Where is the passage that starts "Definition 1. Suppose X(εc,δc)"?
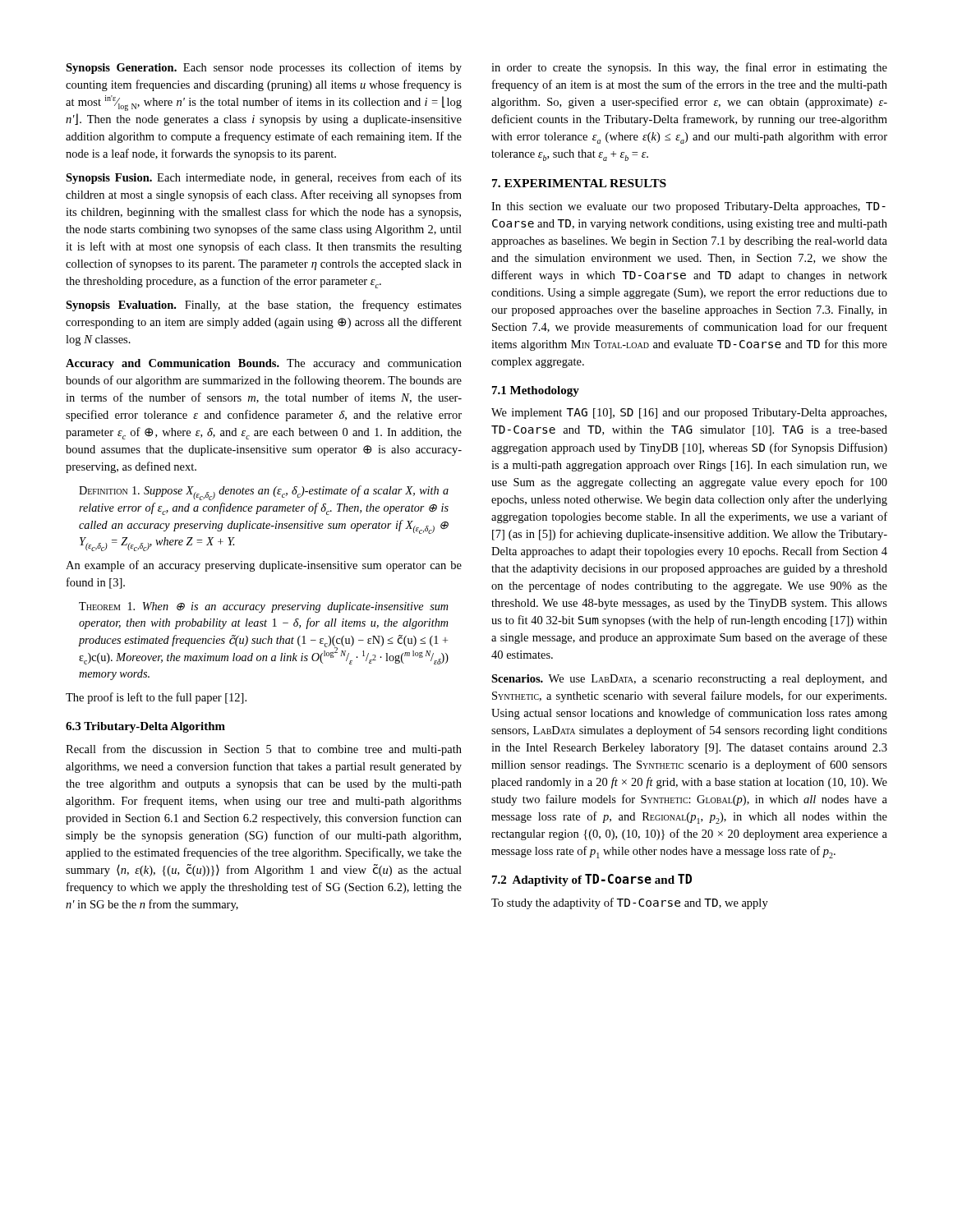The width and height of the screenshot is (953, 1232). coord(264,516)
